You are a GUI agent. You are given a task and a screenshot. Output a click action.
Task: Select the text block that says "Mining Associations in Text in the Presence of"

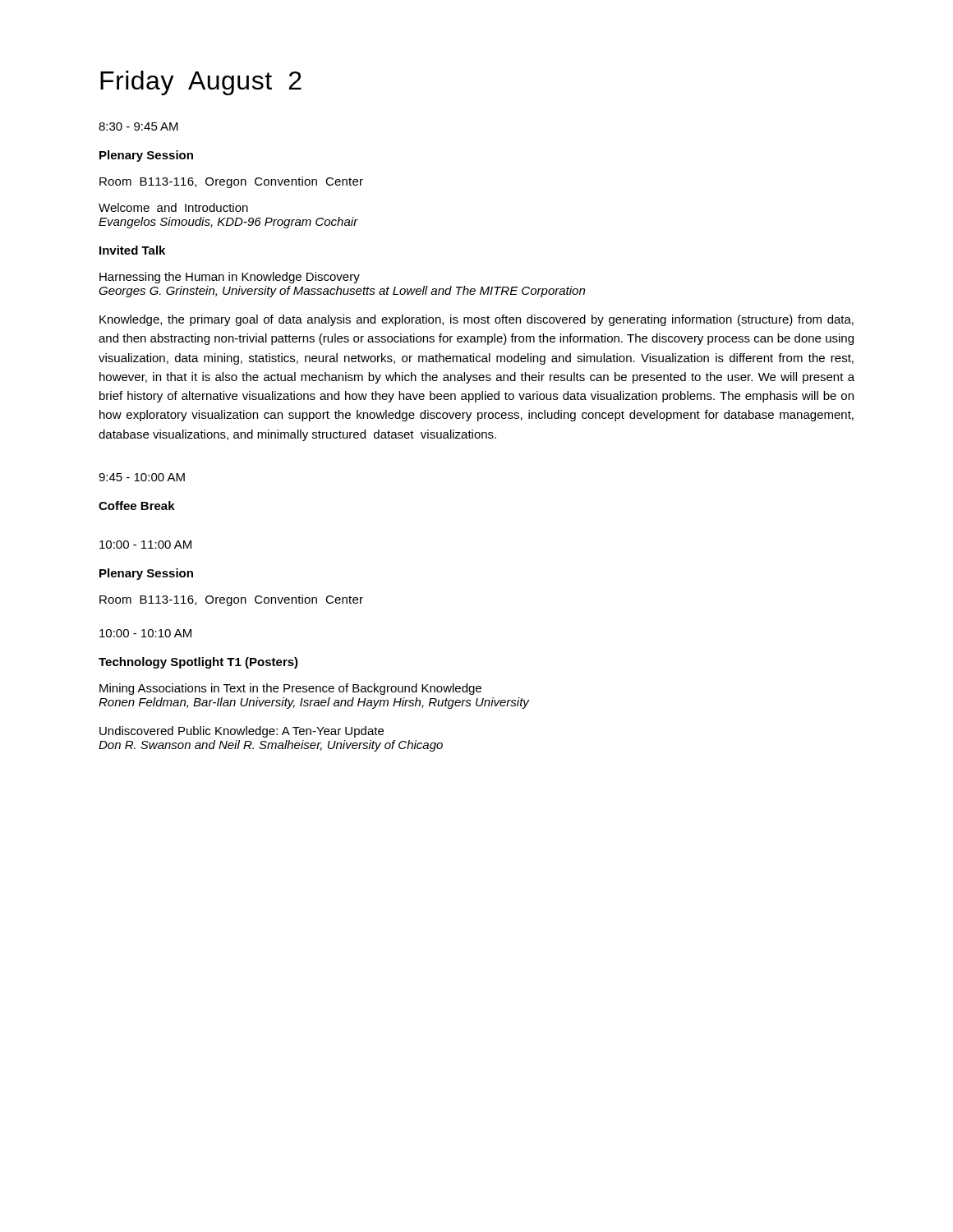(x=476, y=695)
